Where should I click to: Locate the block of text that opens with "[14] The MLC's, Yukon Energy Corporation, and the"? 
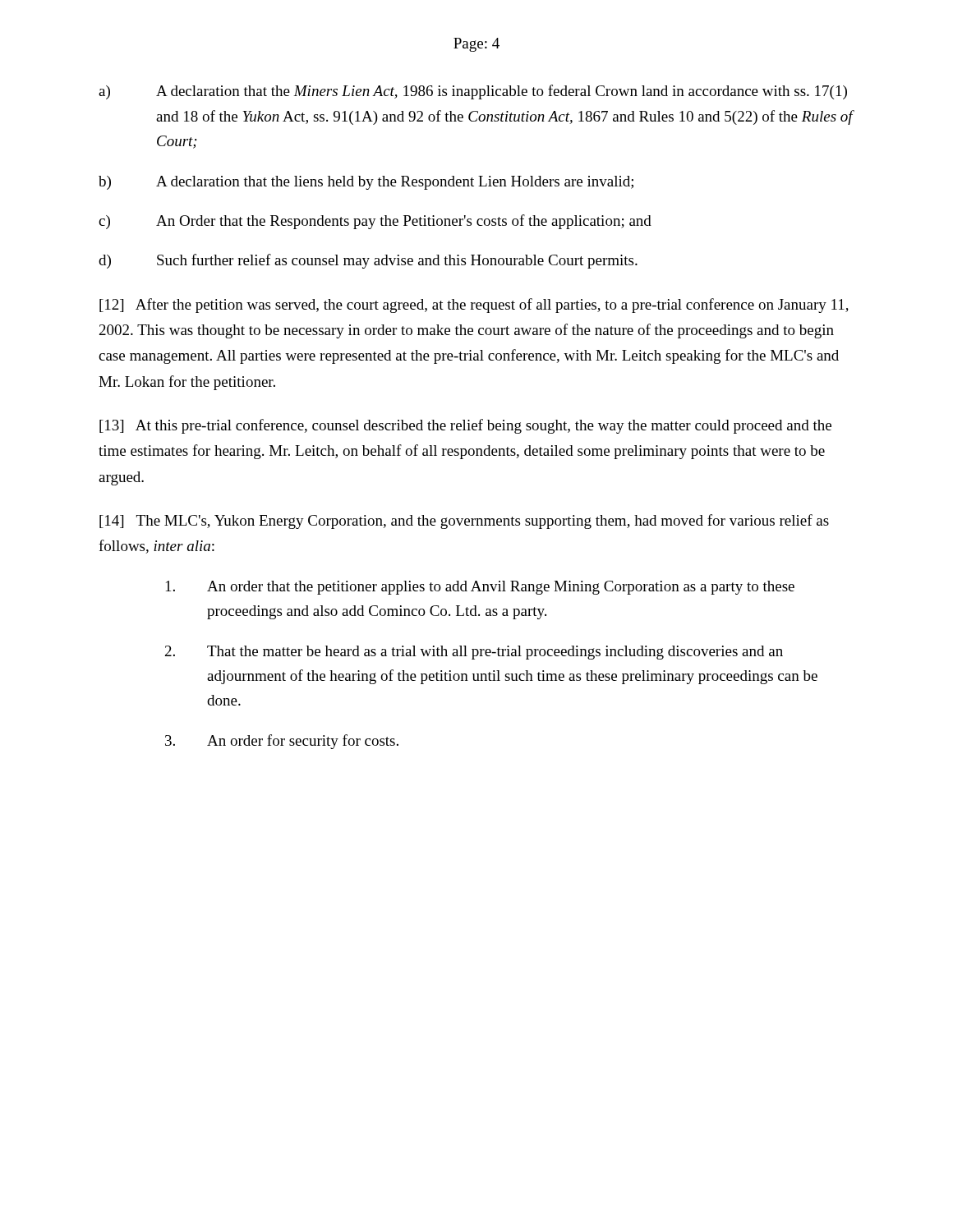click(464, 533)
